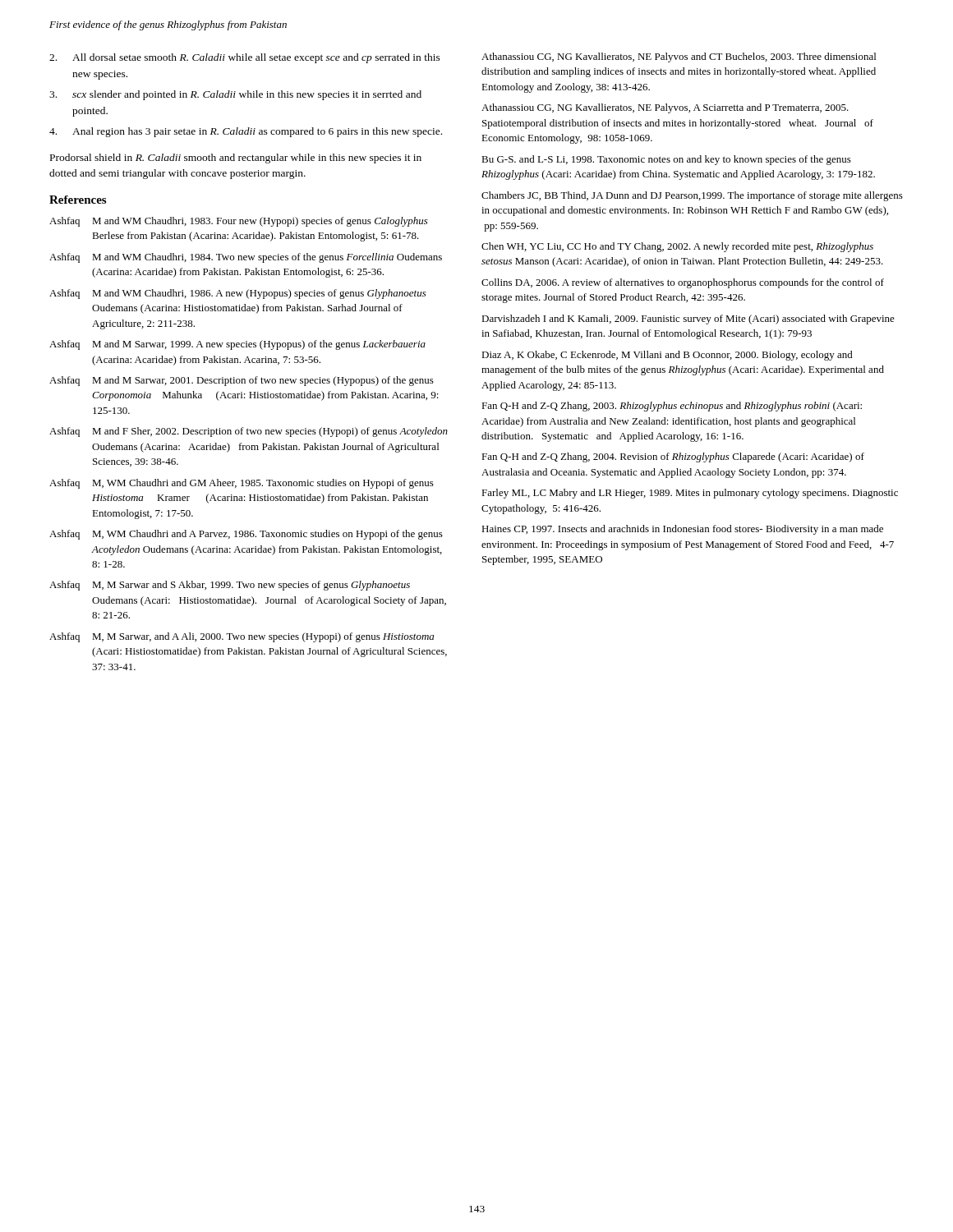
Task: Click on the block starting "Farley ML, LC Mabry and LR Hieger,"
Action: [x=690, y=500]
